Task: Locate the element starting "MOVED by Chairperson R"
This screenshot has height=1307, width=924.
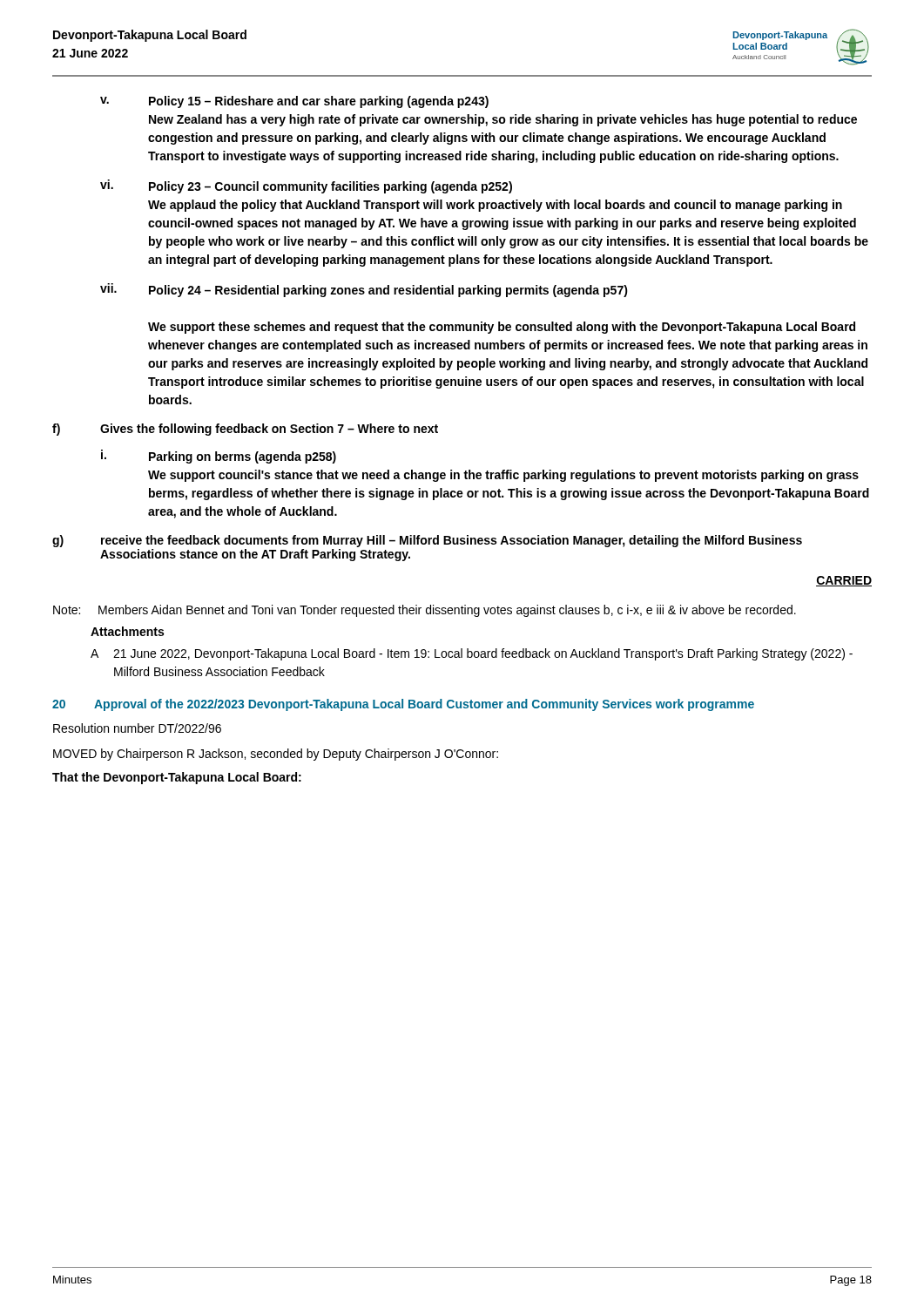Action: (276, 754)
